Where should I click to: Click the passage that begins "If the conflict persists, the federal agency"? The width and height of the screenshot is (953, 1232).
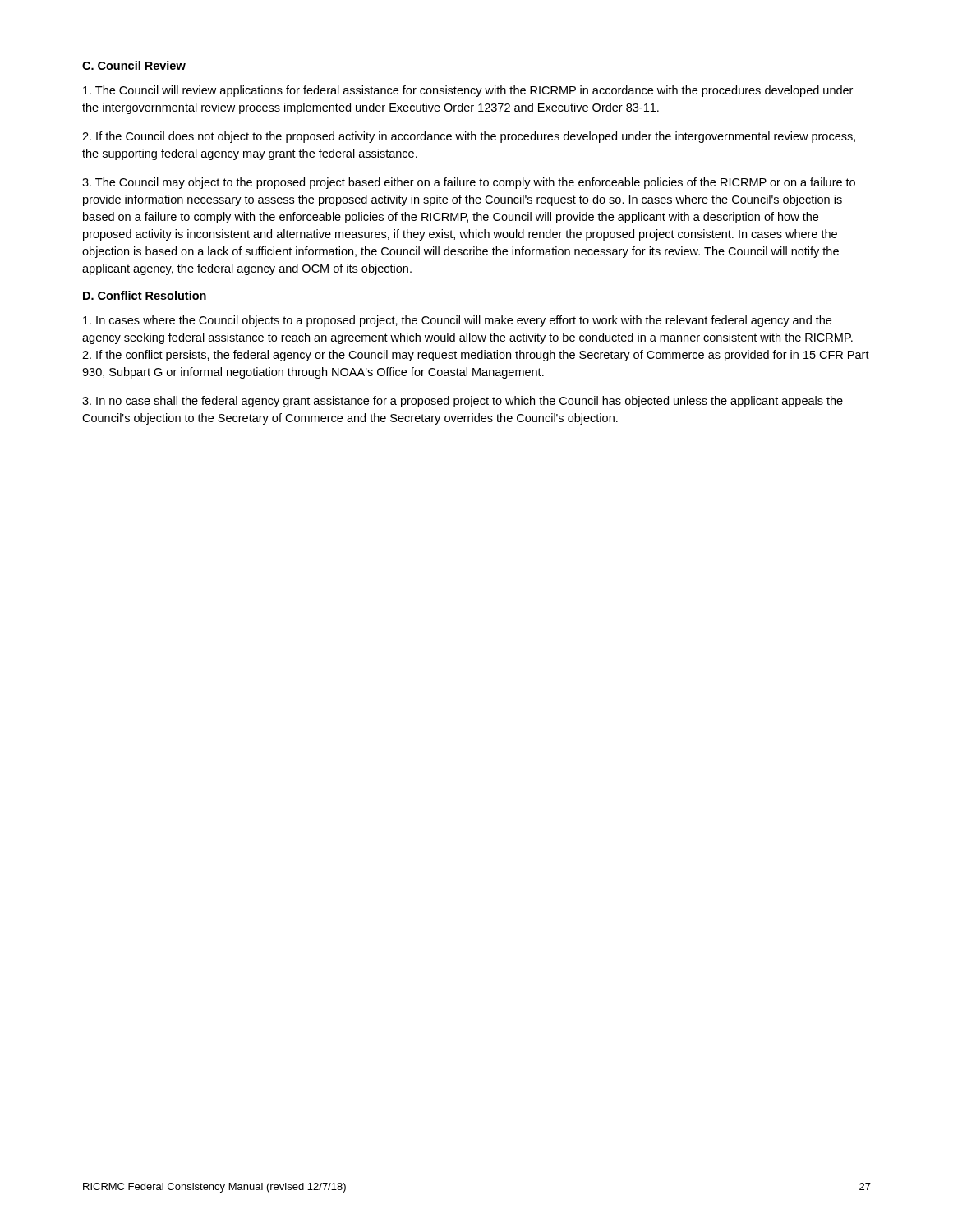(x=475, y=364)
